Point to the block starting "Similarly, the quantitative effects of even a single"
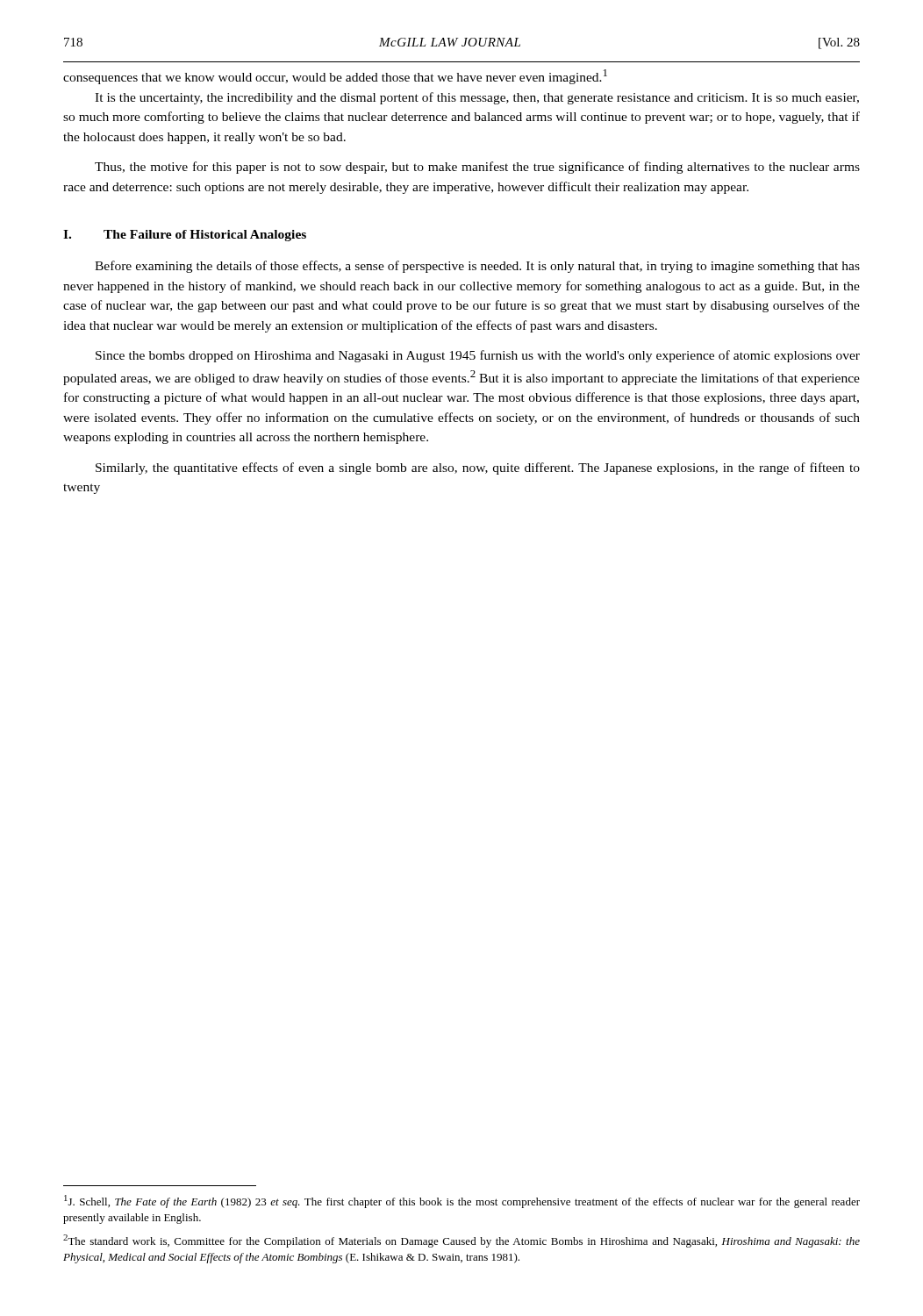This screenshot has width=923, height=1316. pos(462,478)
